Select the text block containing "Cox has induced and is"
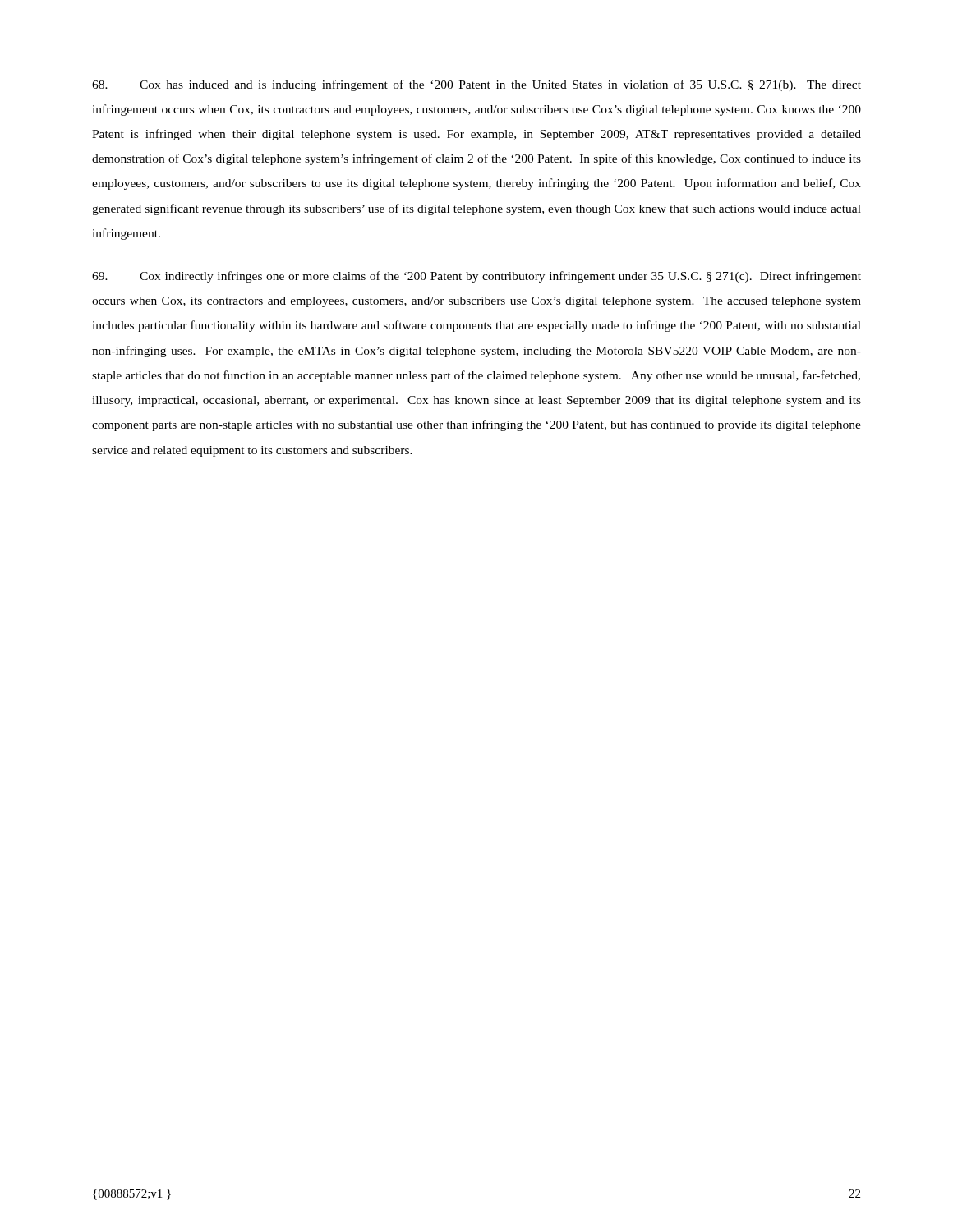Image resolution: width=953 pixels, height=1232 pixels. click(x=476, y=159)
